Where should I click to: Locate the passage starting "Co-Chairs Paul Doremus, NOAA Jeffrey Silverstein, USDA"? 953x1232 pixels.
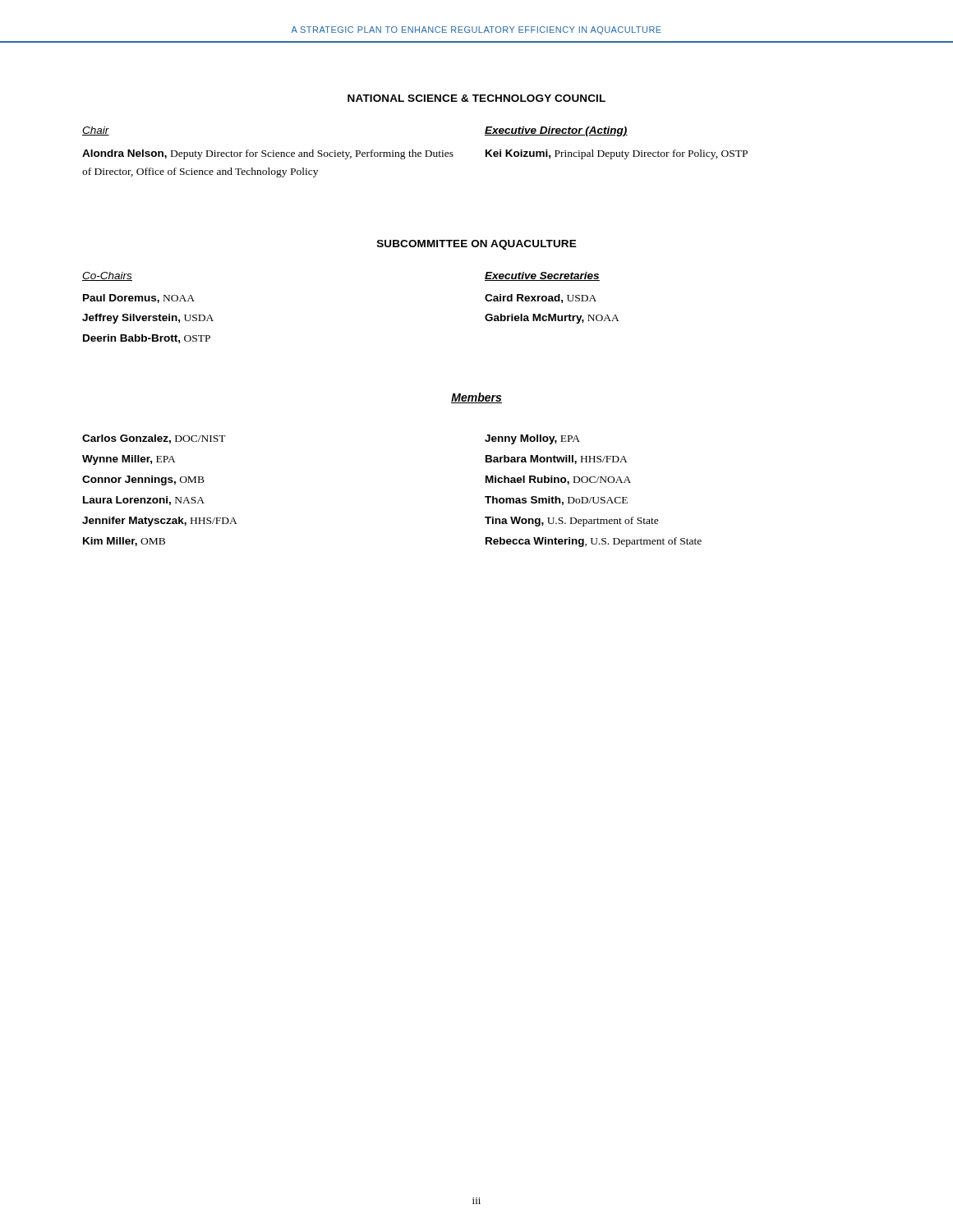tap(107, 276)
